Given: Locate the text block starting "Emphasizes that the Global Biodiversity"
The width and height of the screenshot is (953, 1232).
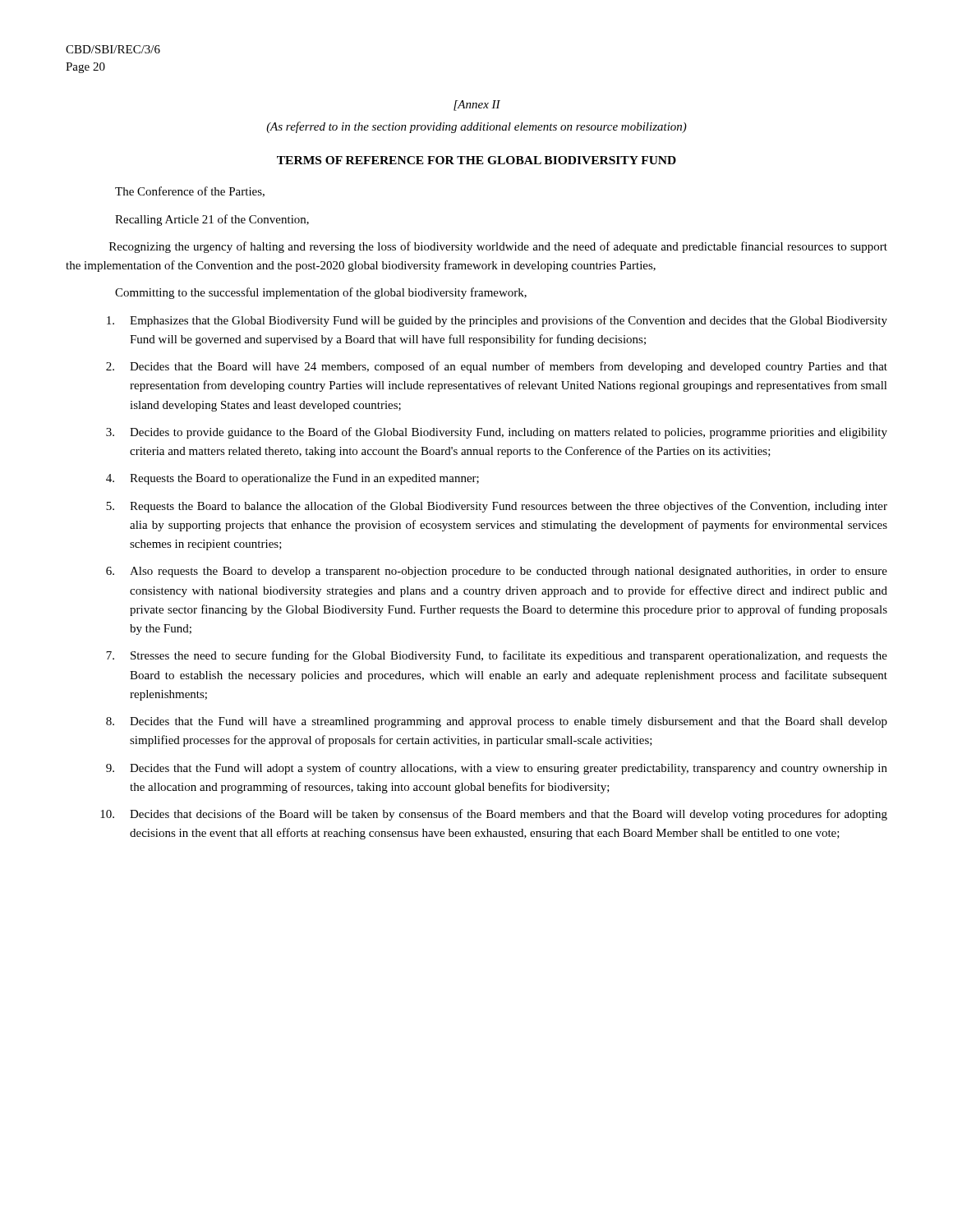Looking at the screenshot, I should coord(476,330).
